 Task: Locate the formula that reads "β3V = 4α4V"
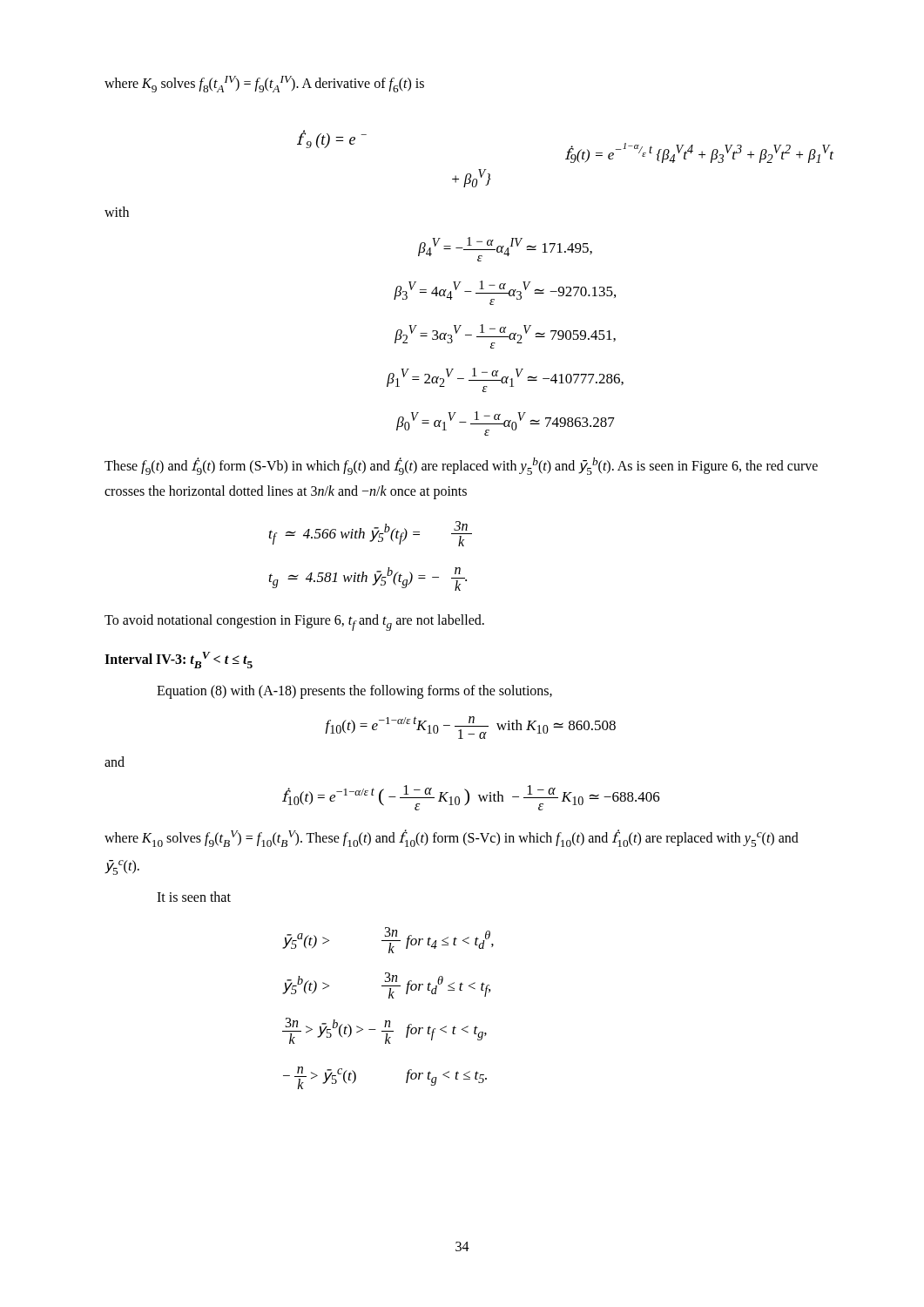click(506, 293)
